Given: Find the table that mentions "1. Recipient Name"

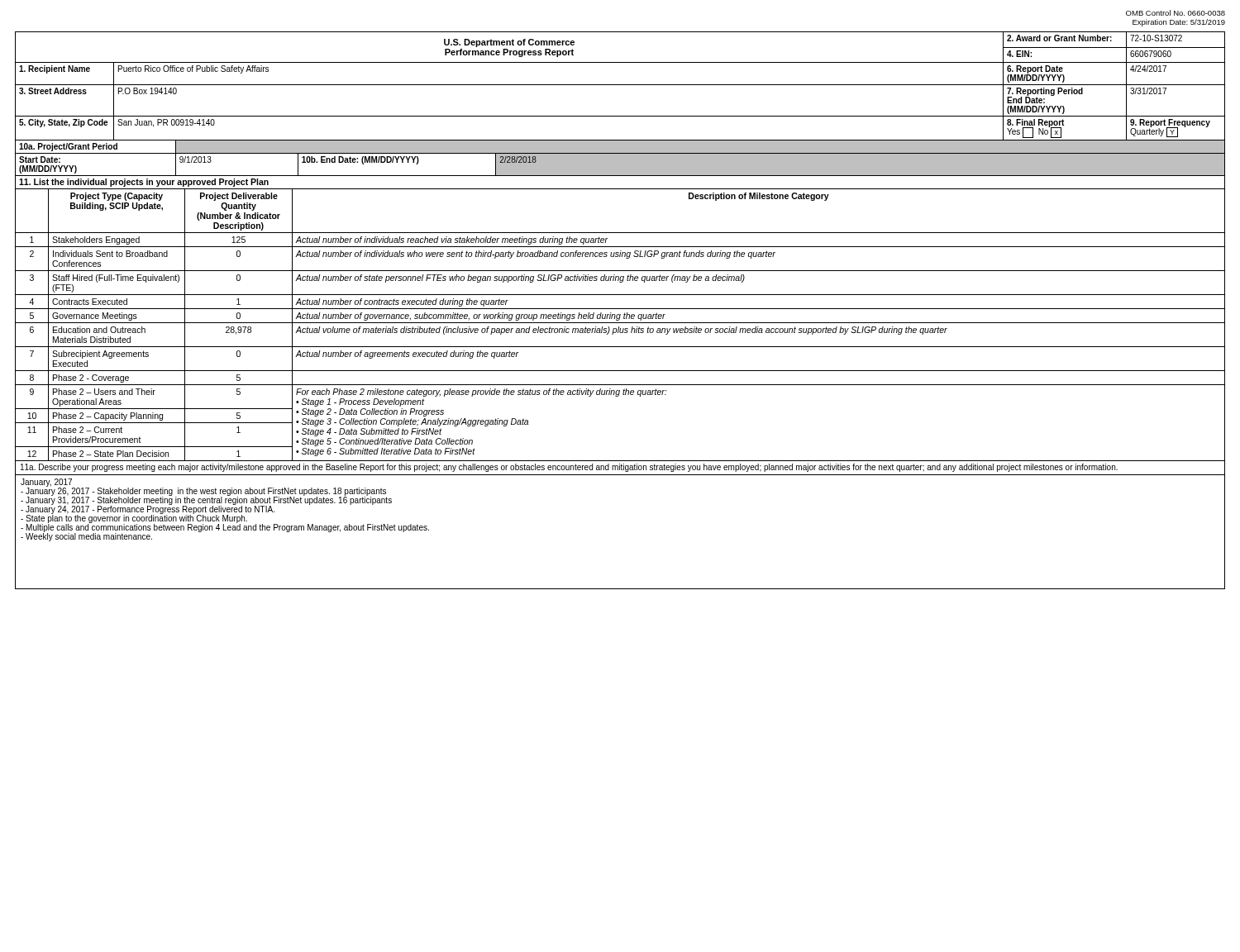Looking at the screenshot, I should click(x=620, y=86).
